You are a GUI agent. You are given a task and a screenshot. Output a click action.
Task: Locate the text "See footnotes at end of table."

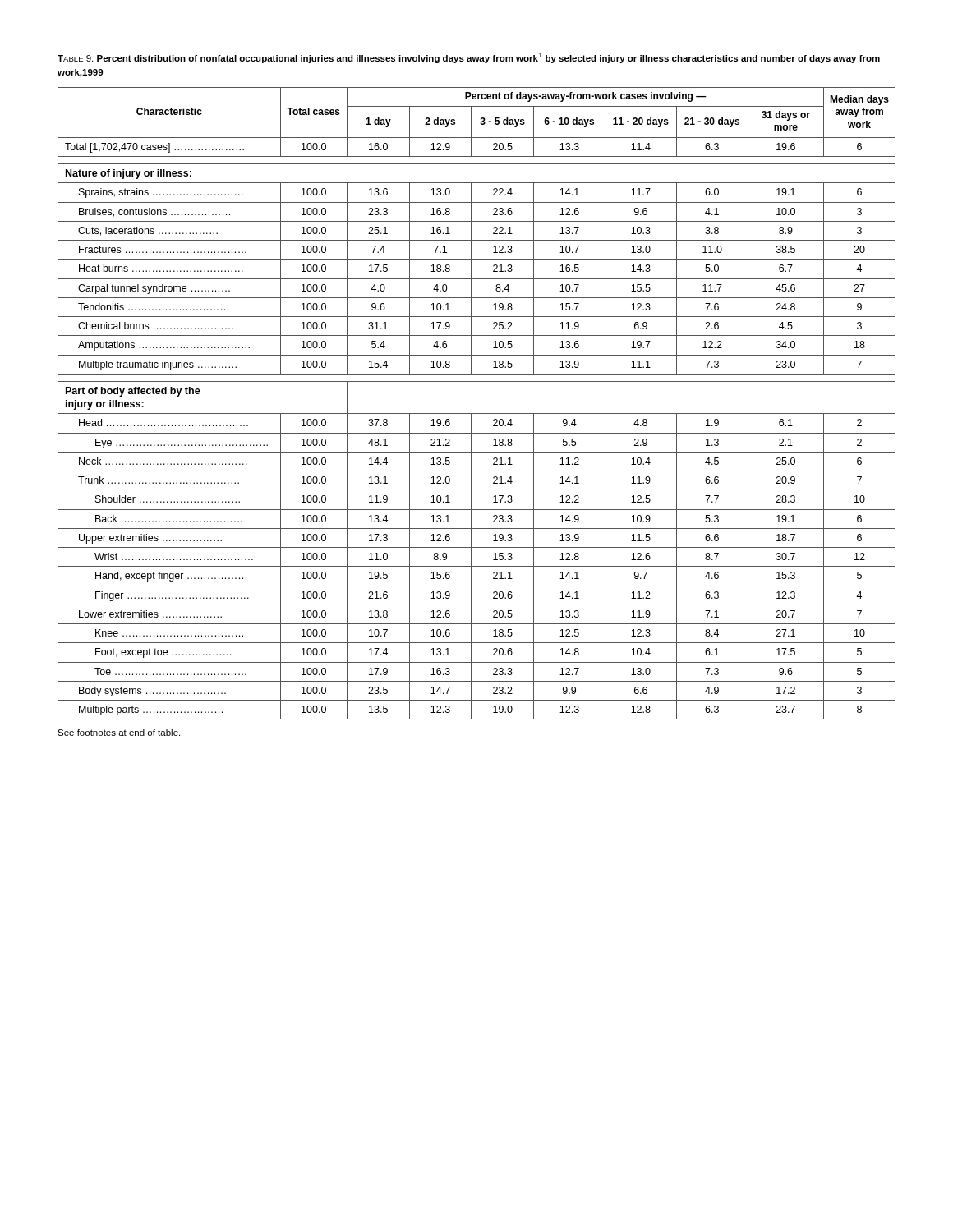[x=119, y=733]
